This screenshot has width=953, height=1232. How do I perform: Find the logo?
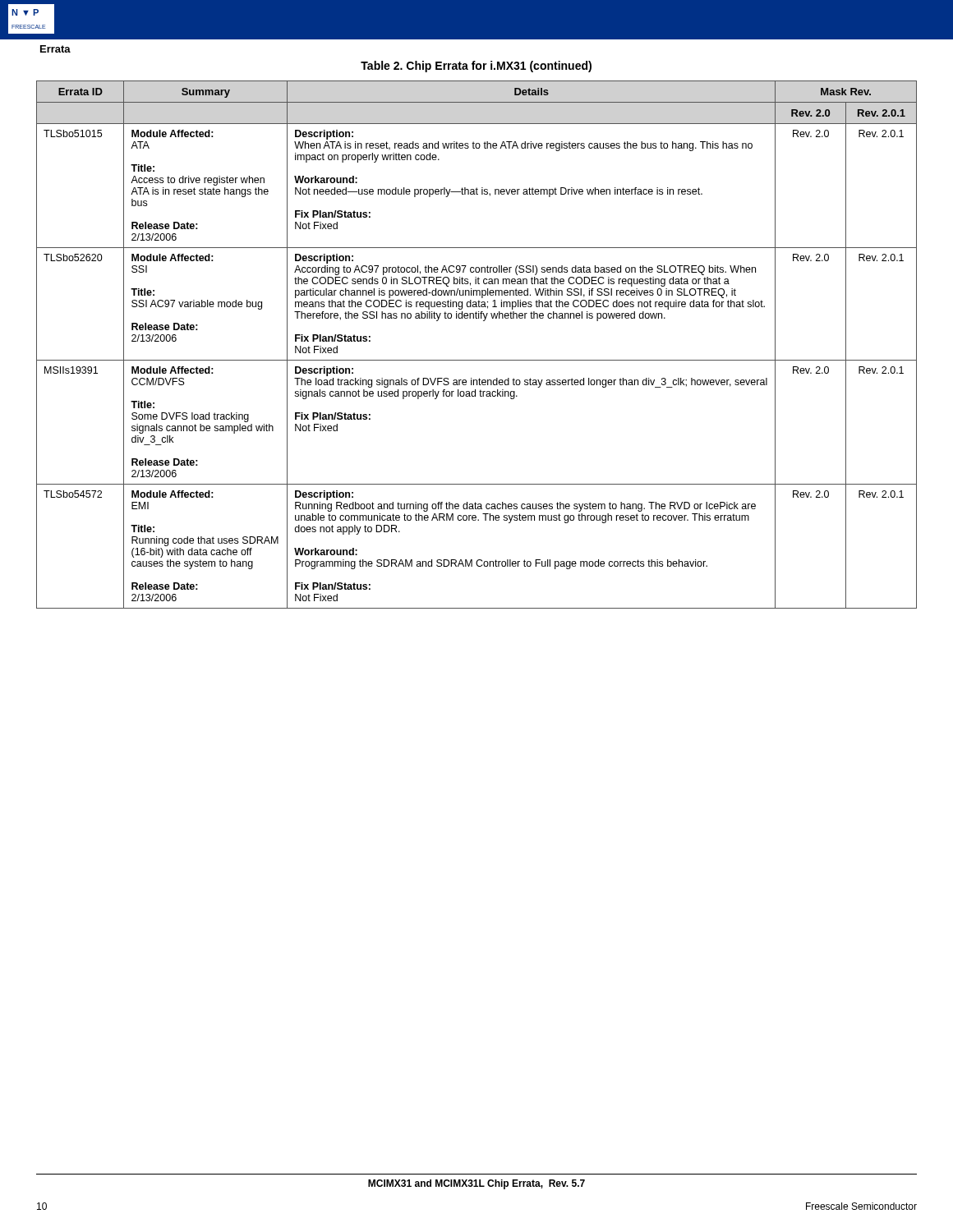31,20
